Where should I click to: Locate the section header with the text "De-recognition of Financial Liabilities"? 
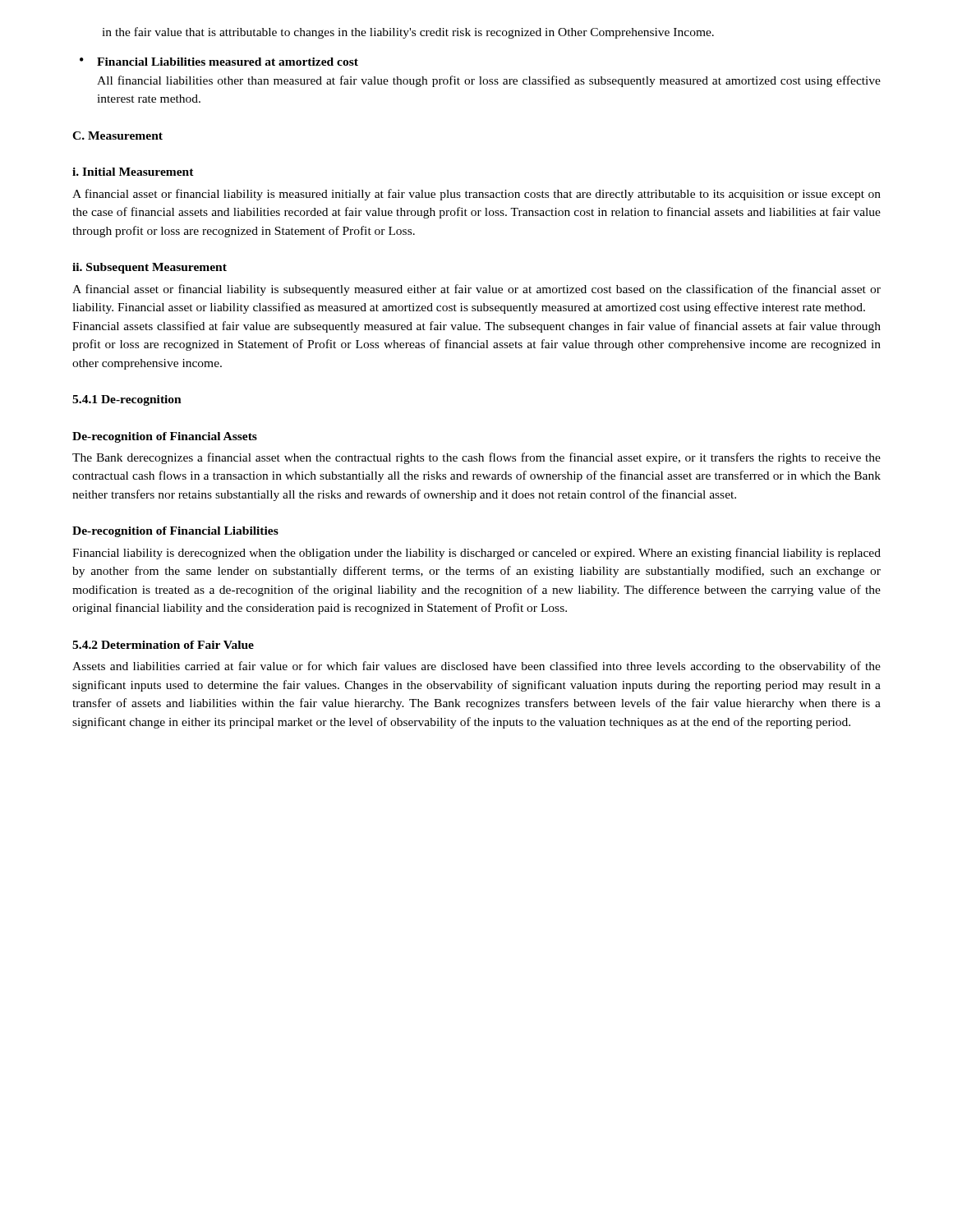pos(175,532)
